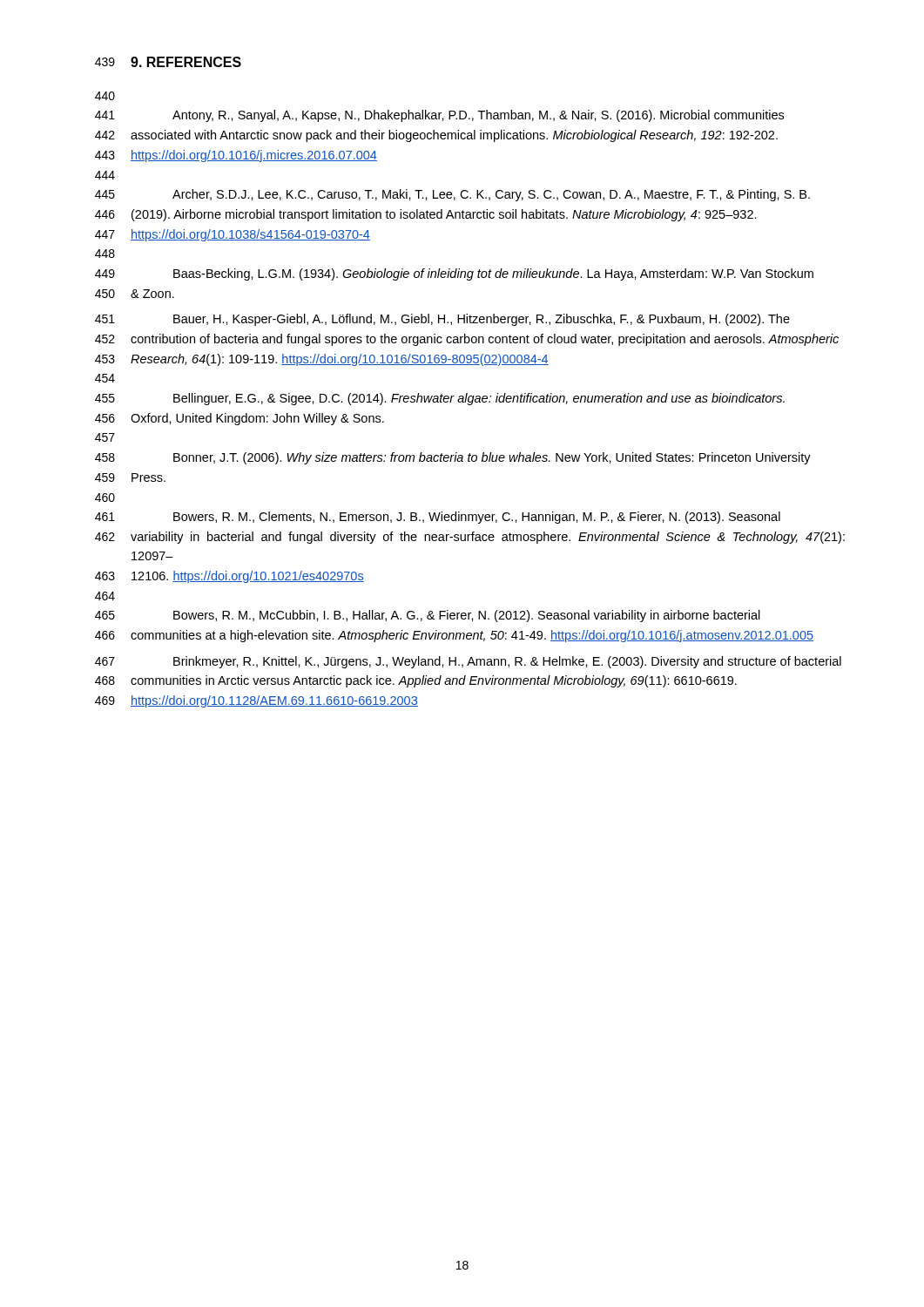
Task: Locate the list item with the text "465 Bowers, R. M.,"
Action: pos(462,626)
